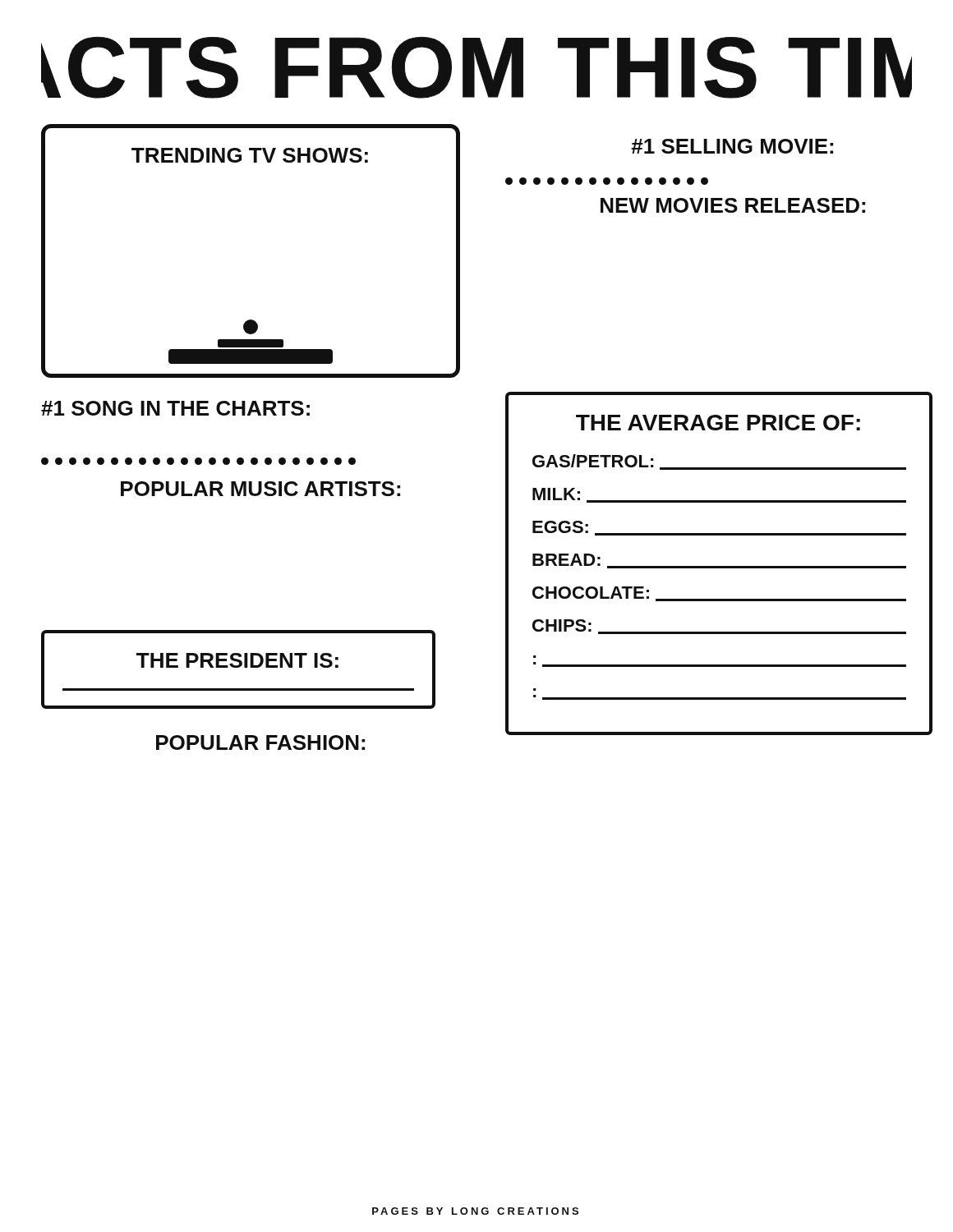
Task: Click on the text block starting "POPULAR FASHION:"
Action: click(261, 743)
